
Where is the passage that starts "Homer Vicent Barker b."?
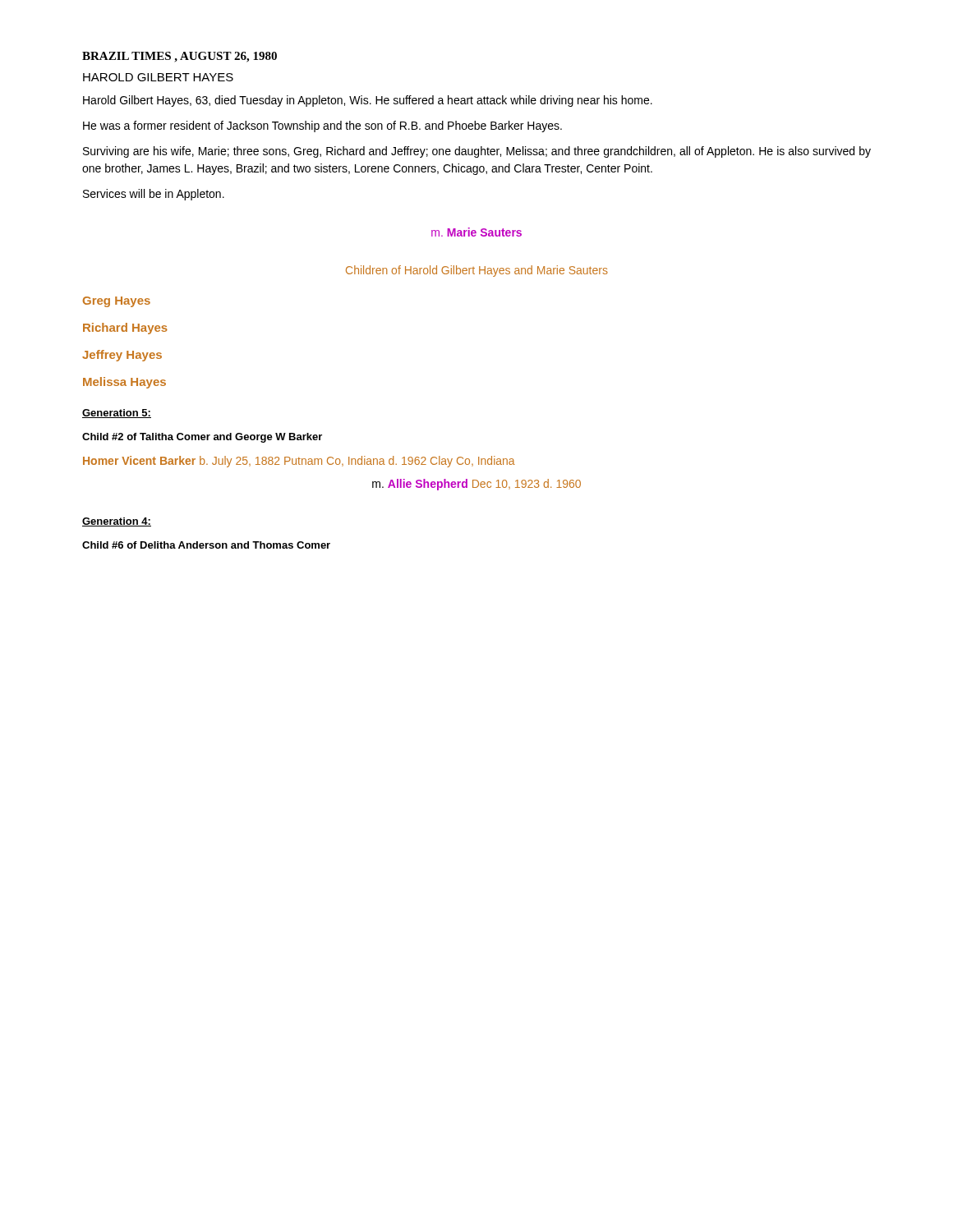tap(298, 461)
